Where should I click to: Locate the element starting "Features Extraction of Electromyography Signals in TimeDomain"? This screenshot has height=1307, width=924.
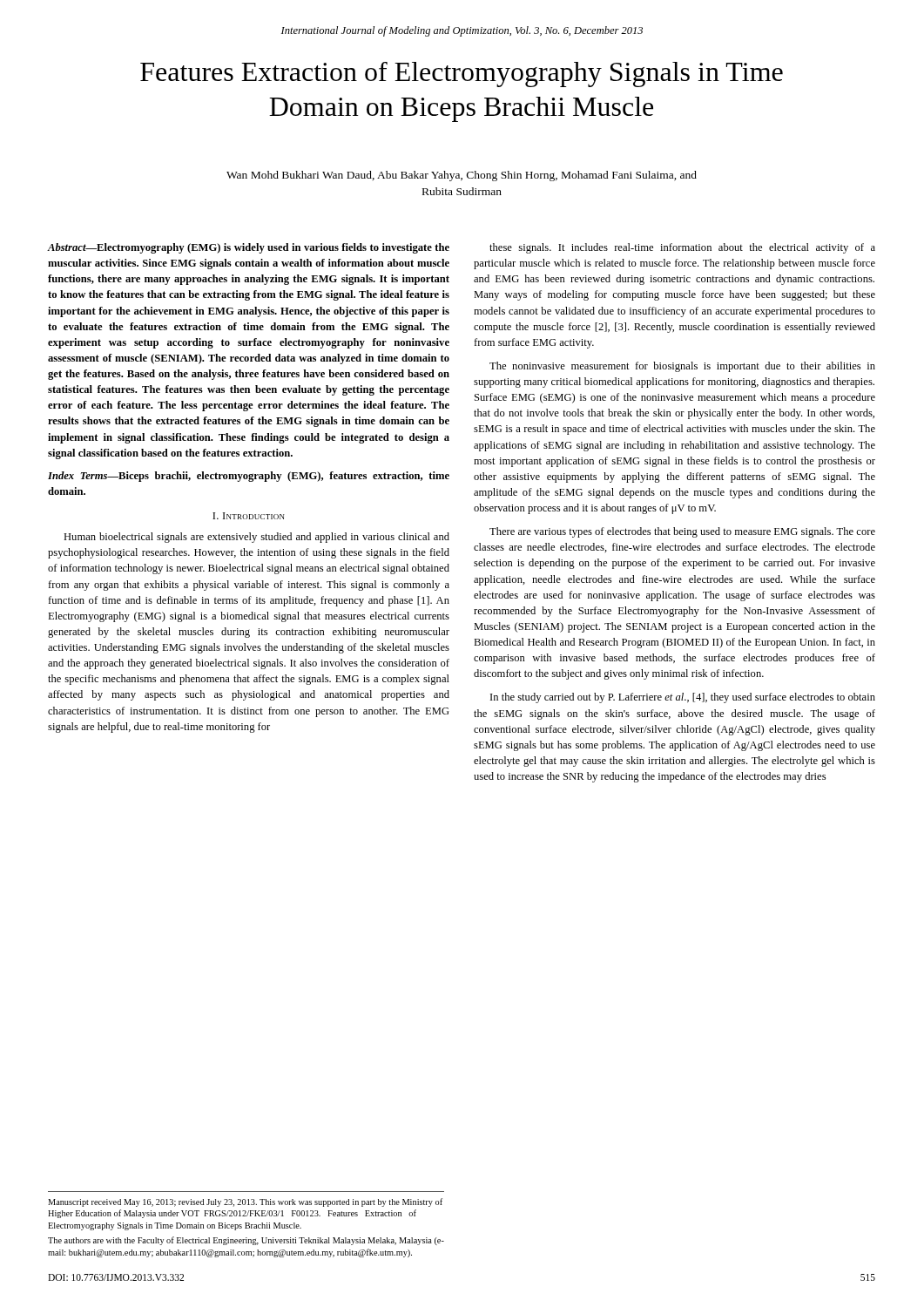pyautogui.click(x=462, y=89)
